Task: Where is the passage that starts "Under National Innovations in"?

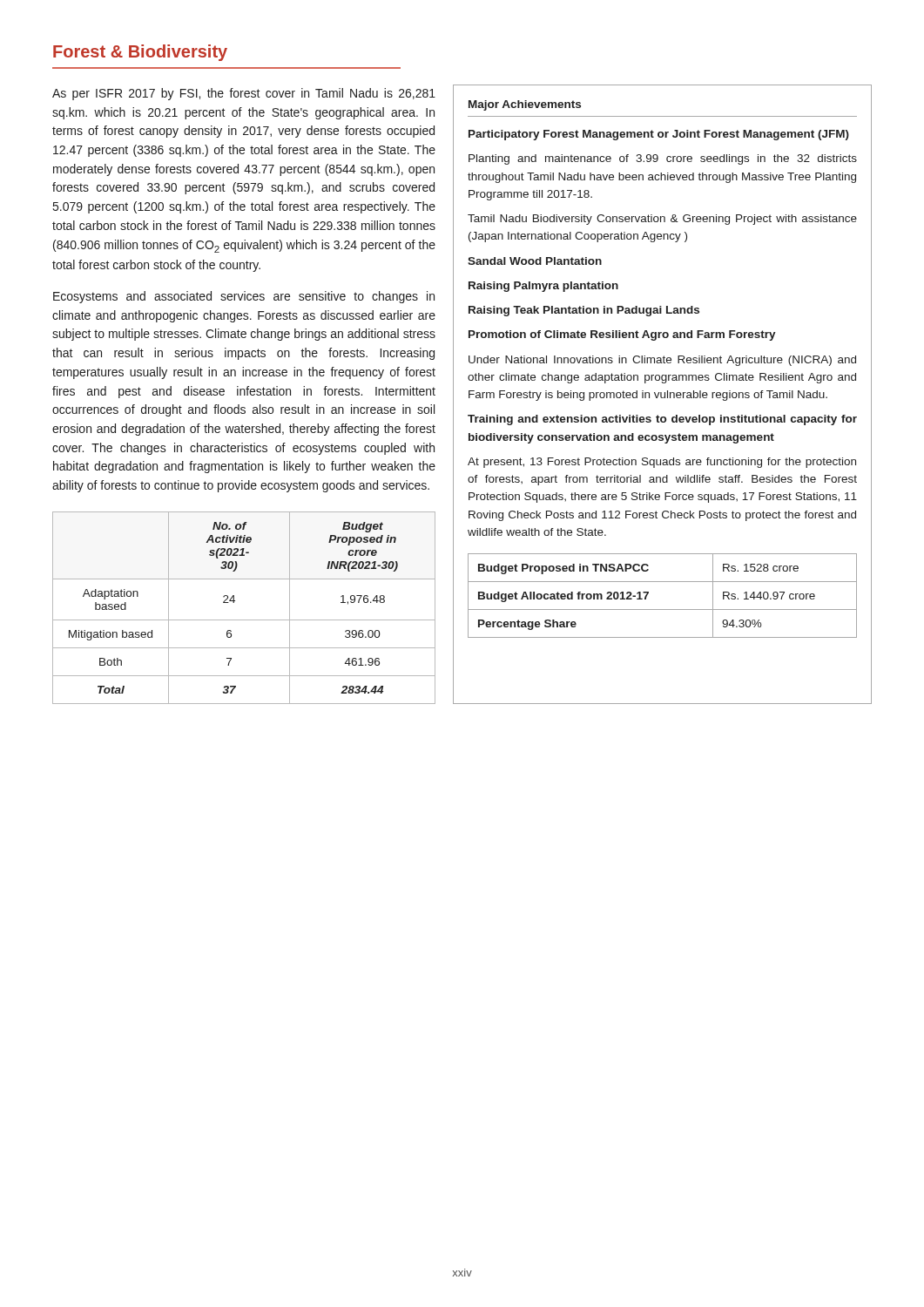Action: coord(662,377)
